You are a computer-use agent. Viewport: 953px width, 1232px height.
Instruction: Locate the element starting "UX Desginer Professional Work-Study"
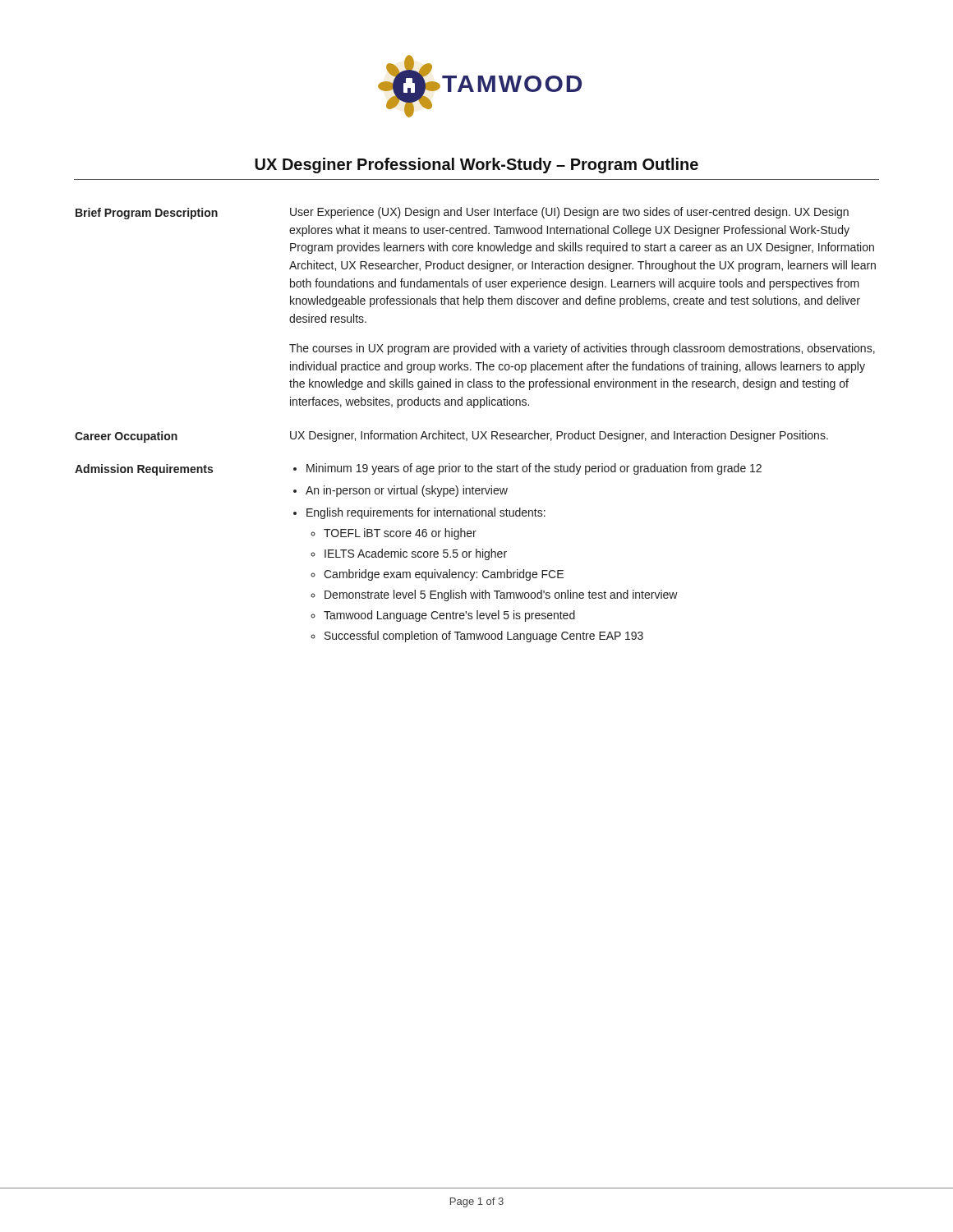(x=476, y=164)
